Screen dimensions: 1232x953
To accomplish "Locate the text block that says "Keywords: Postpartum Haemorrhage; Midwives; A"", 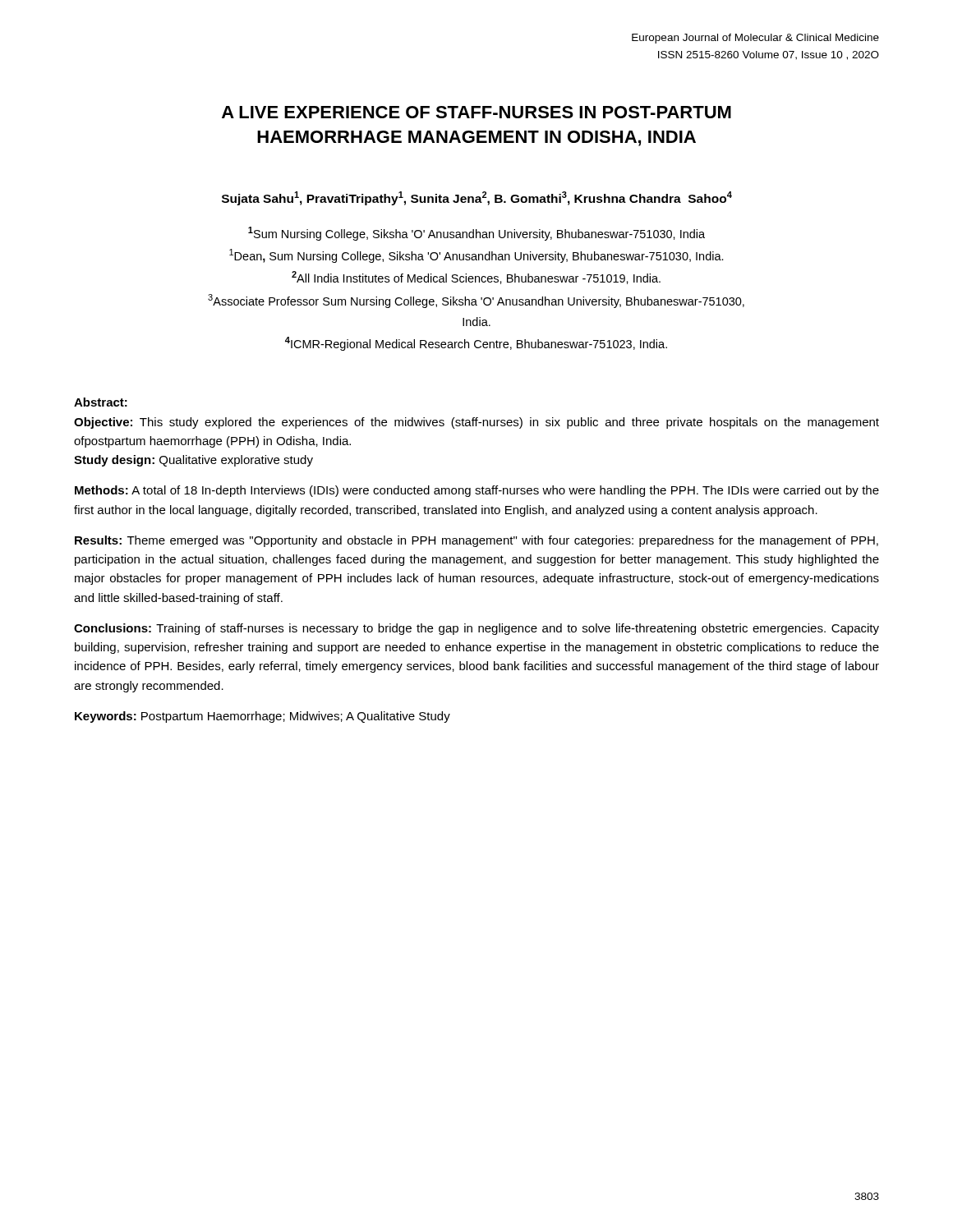I will 262,716.
